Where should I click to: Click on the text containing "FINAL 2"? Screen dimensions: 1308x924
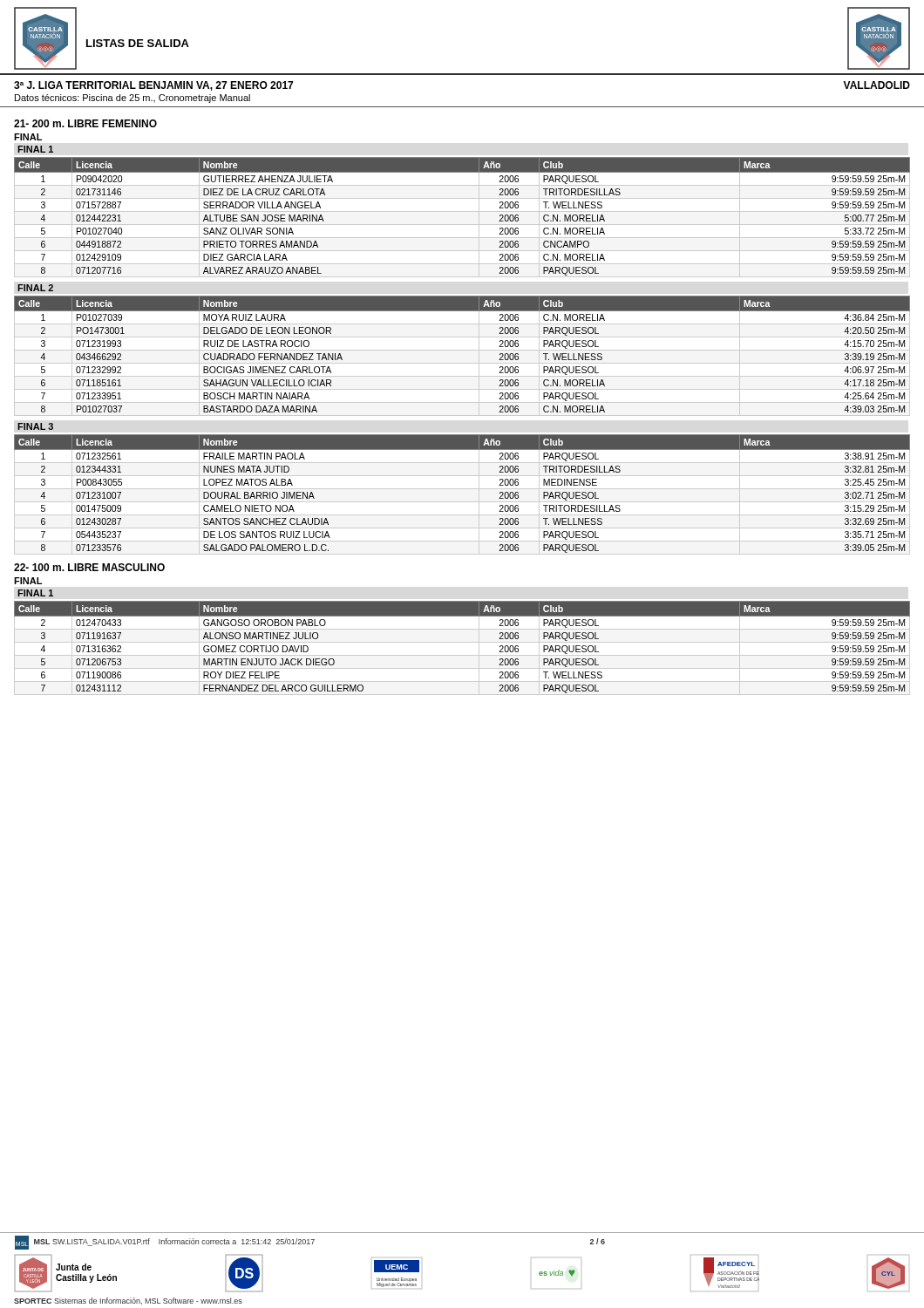pyautogui.click(x=35, y=288)
